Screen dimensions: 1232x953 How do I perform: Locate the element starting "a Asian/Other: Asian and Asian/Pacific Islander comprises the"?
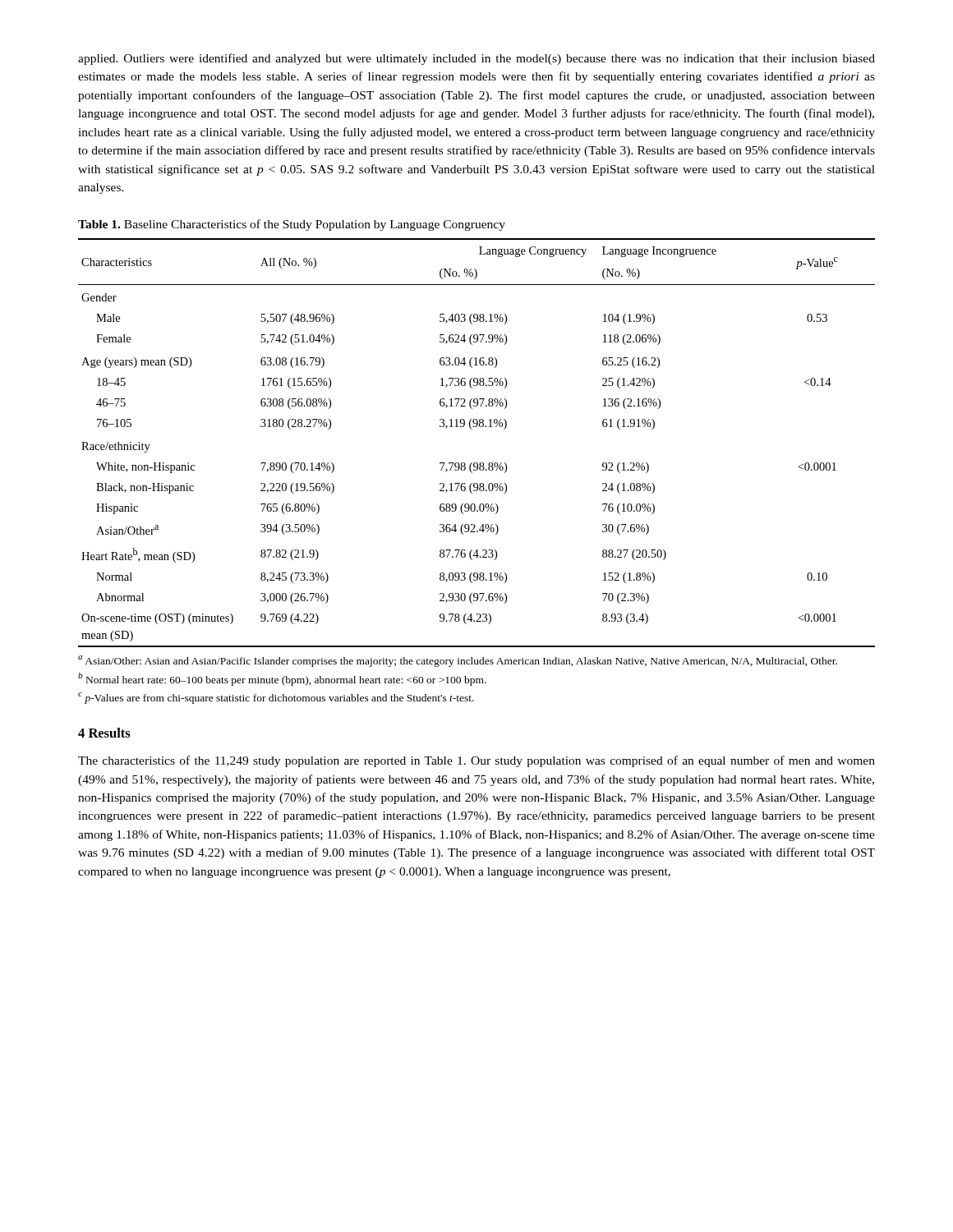point(476,660)
